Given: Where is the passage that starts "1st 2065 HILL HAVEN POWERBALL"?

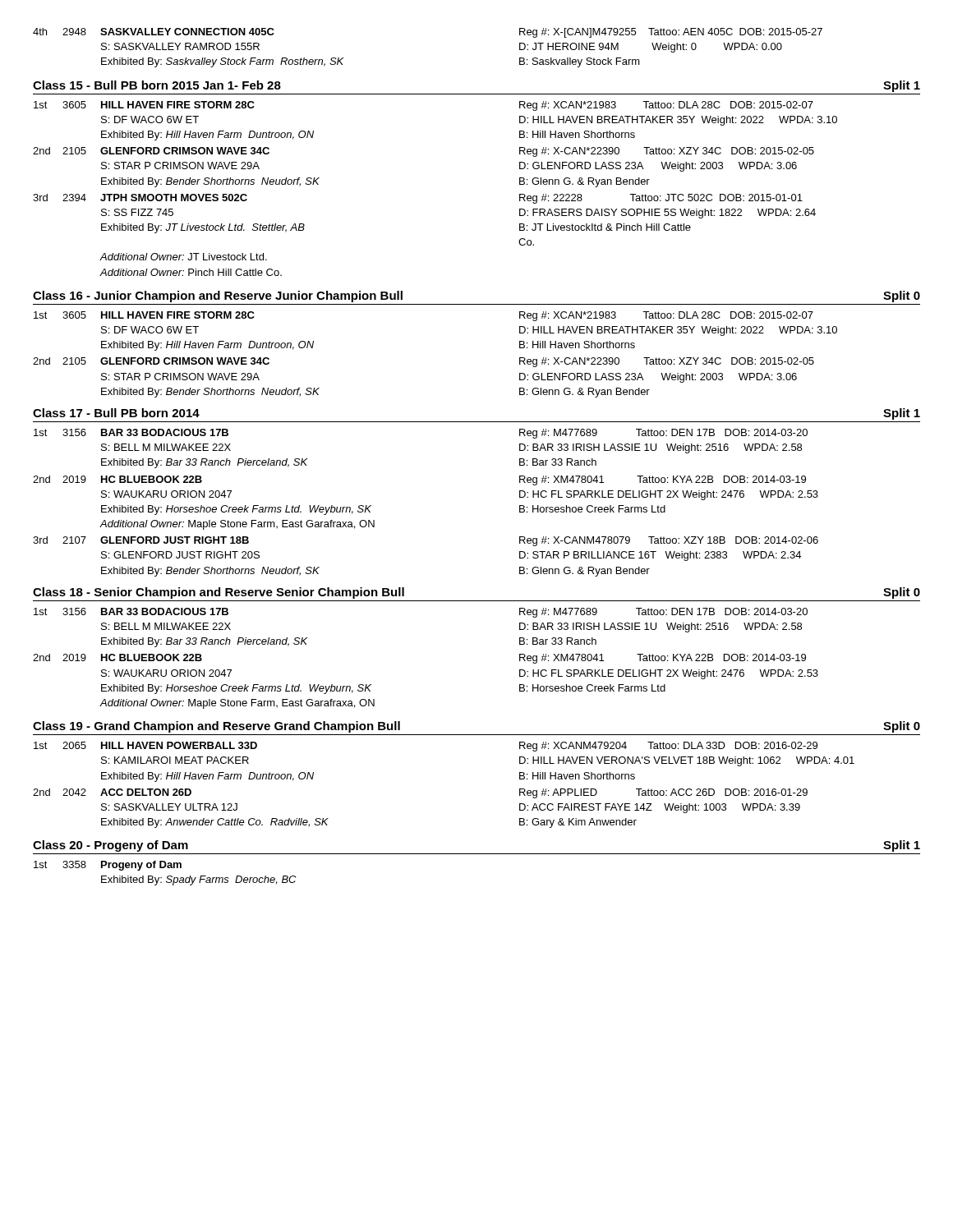Looking at the screenshot, I should 76,746.
